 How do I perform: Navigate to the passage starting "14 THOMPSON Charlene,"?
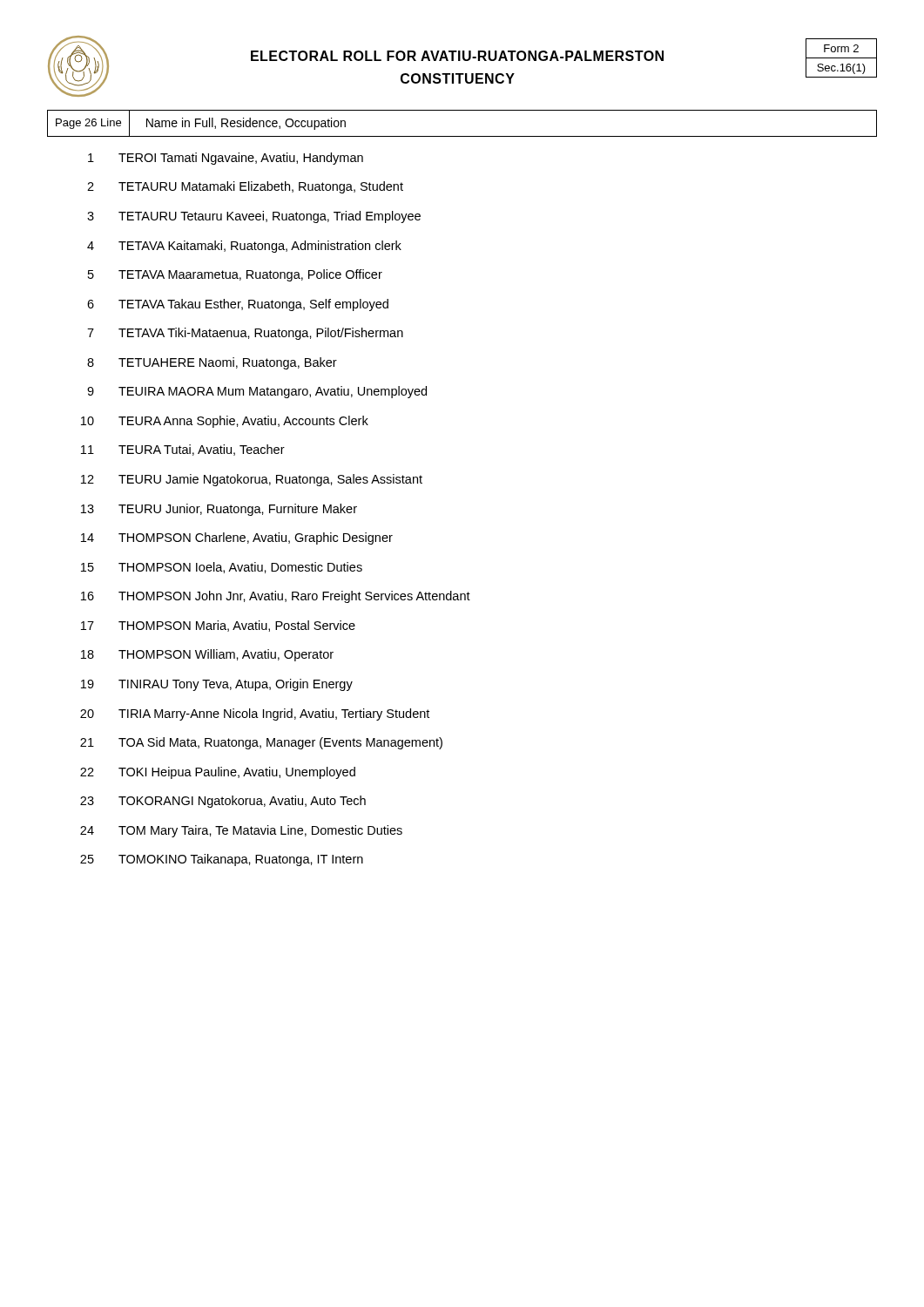pyautogui.click(x=237, y=538)
